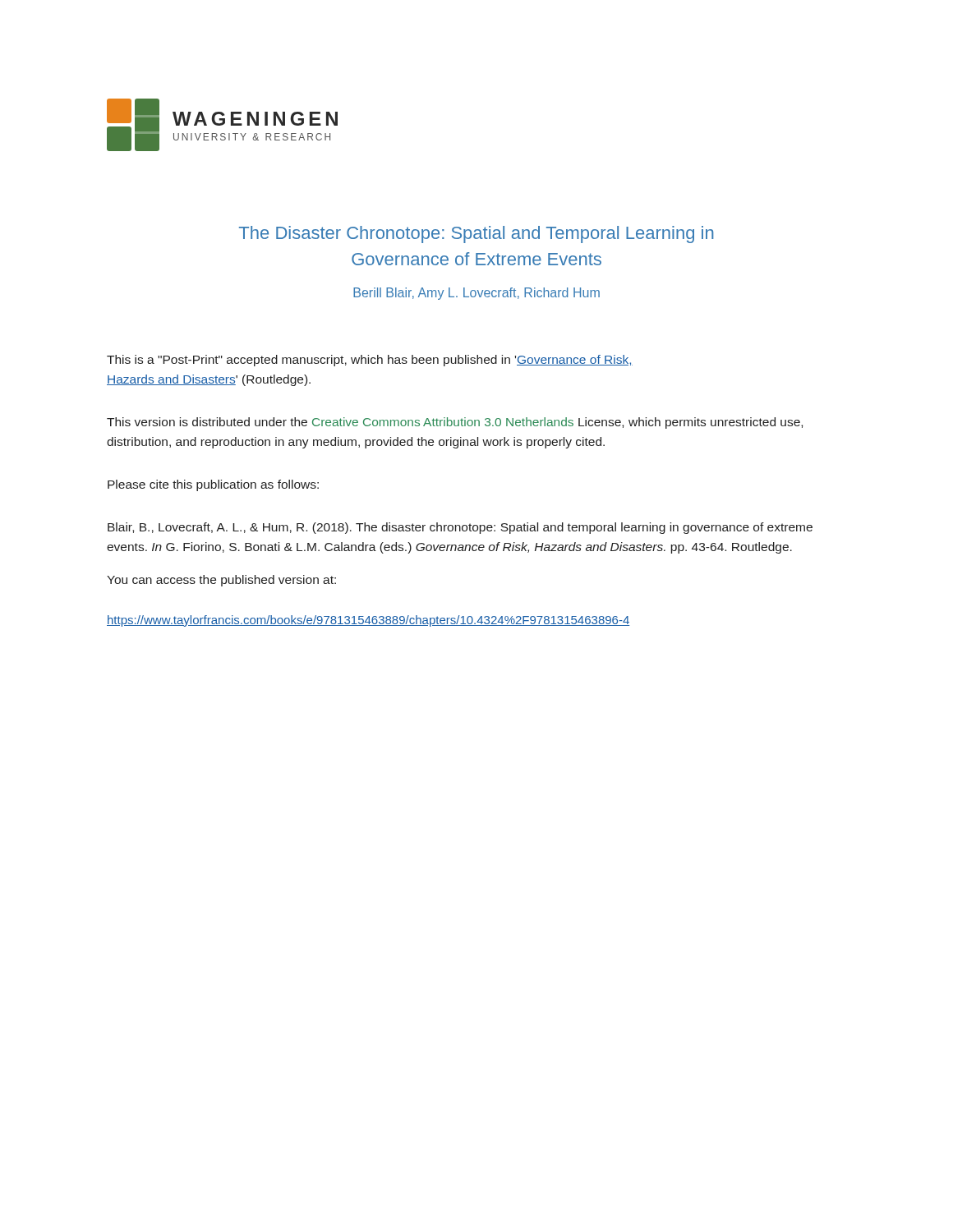The width and height of the screenshot is (953, 1232).
Task: Click on the region starting "Please cite this publication"
Action: [213, 484]
